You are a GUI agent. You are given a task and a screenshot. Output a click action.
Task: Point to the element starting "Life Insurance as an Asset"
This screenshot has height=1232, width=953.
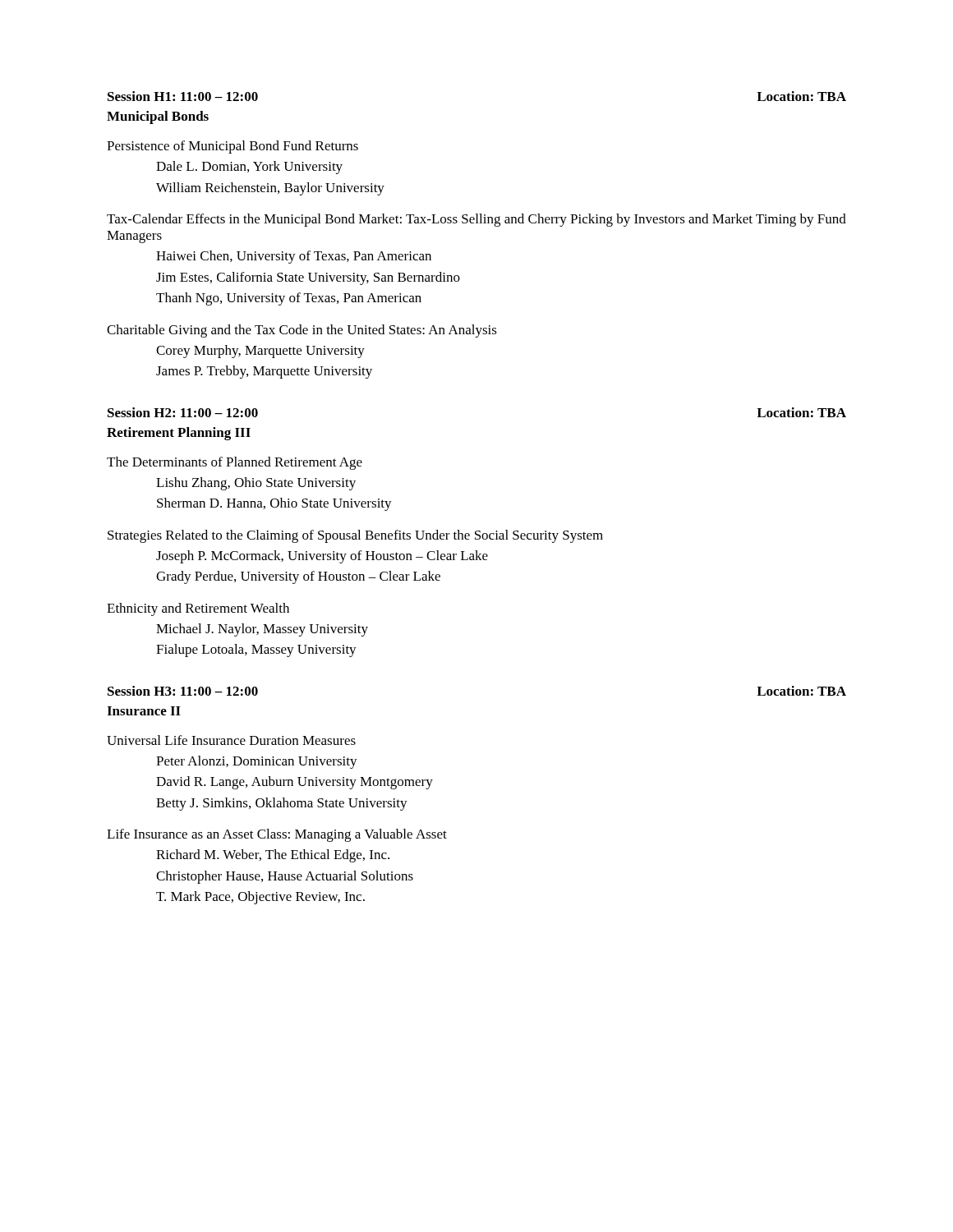[x=277, y=835]
